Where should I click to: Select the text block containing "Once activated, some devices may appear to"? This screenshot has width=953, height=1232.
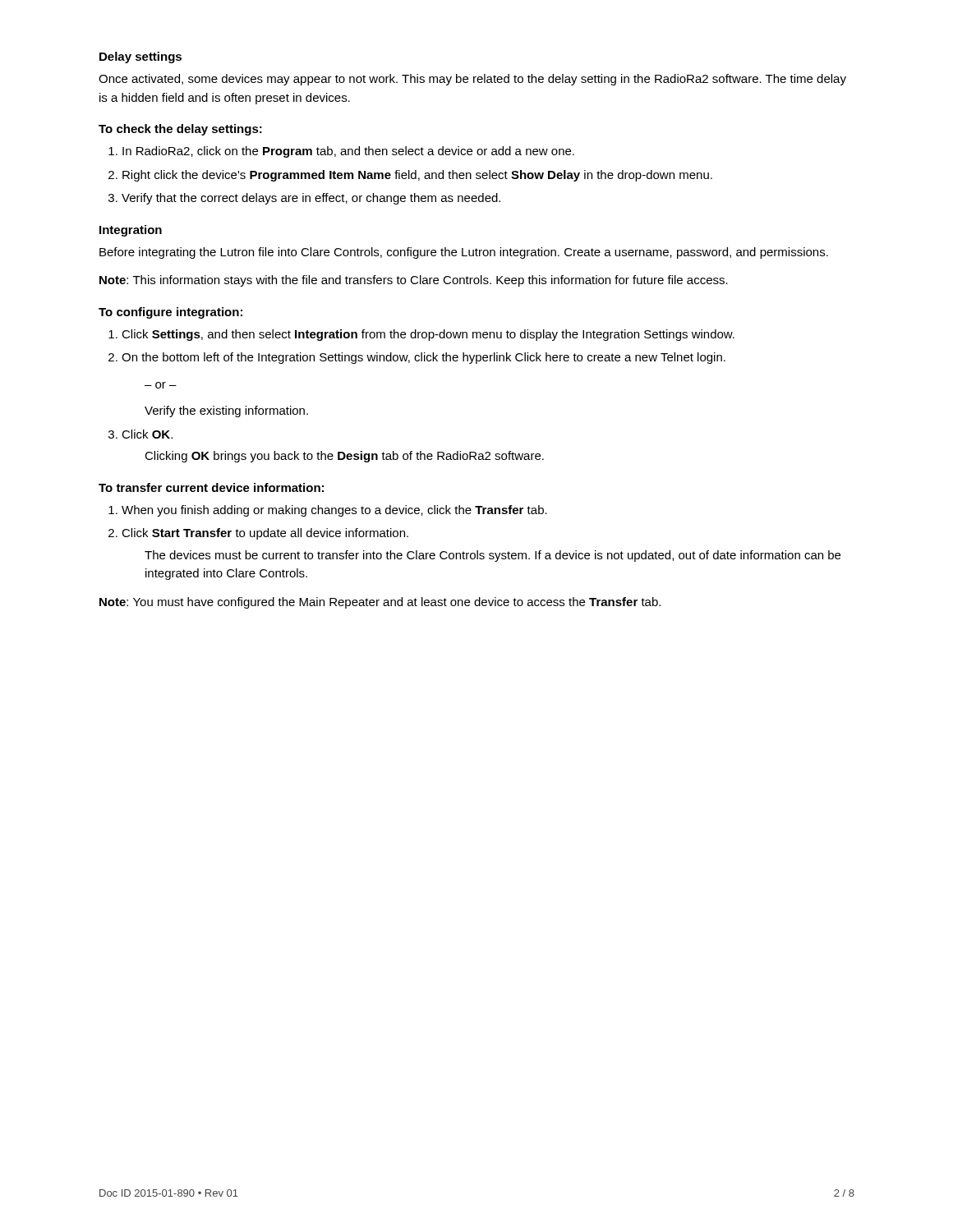click(x=472, y=88)
